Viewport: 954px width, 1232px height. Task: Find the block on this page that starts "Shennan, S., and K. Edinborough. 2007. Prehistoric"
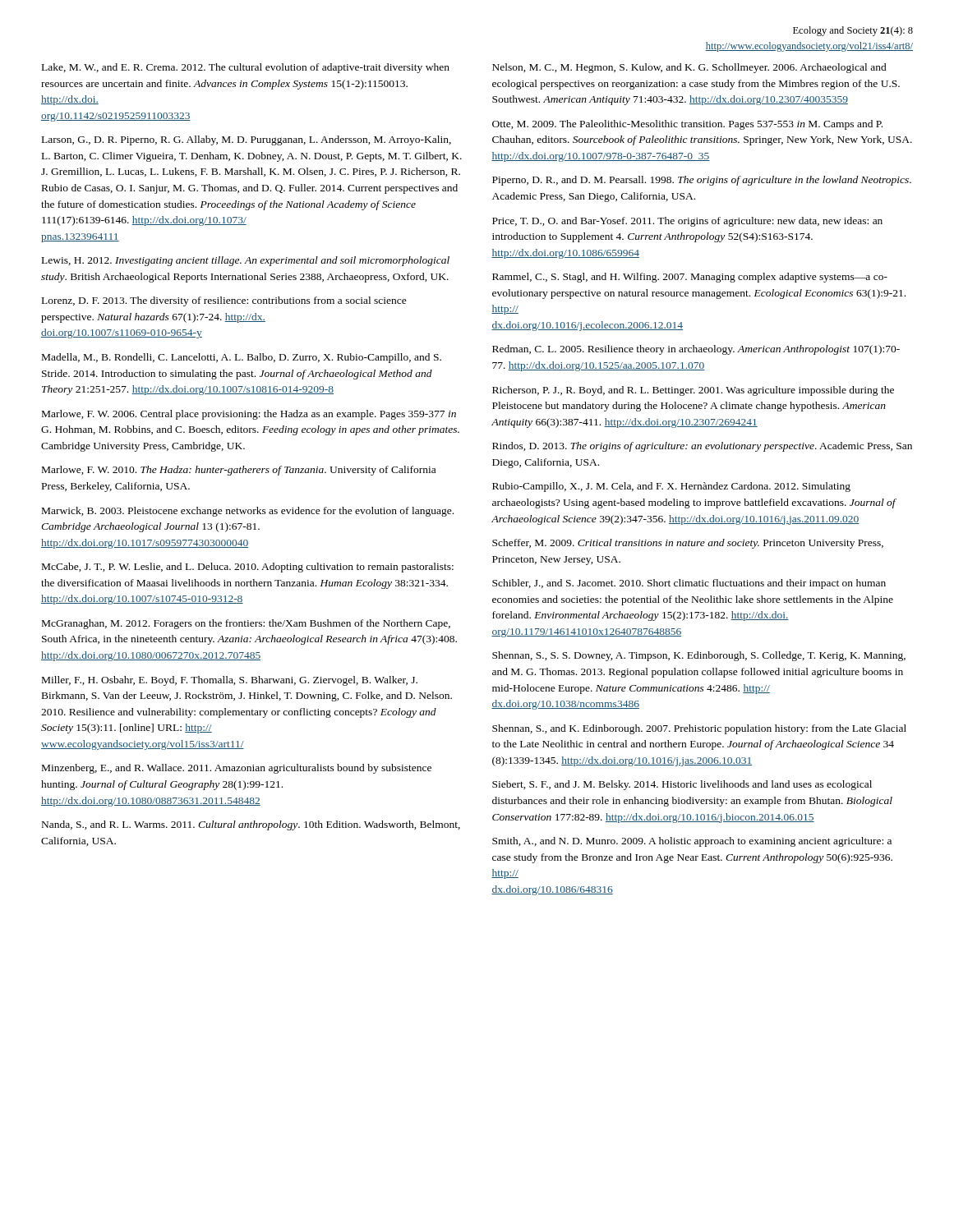coord(699,744)
